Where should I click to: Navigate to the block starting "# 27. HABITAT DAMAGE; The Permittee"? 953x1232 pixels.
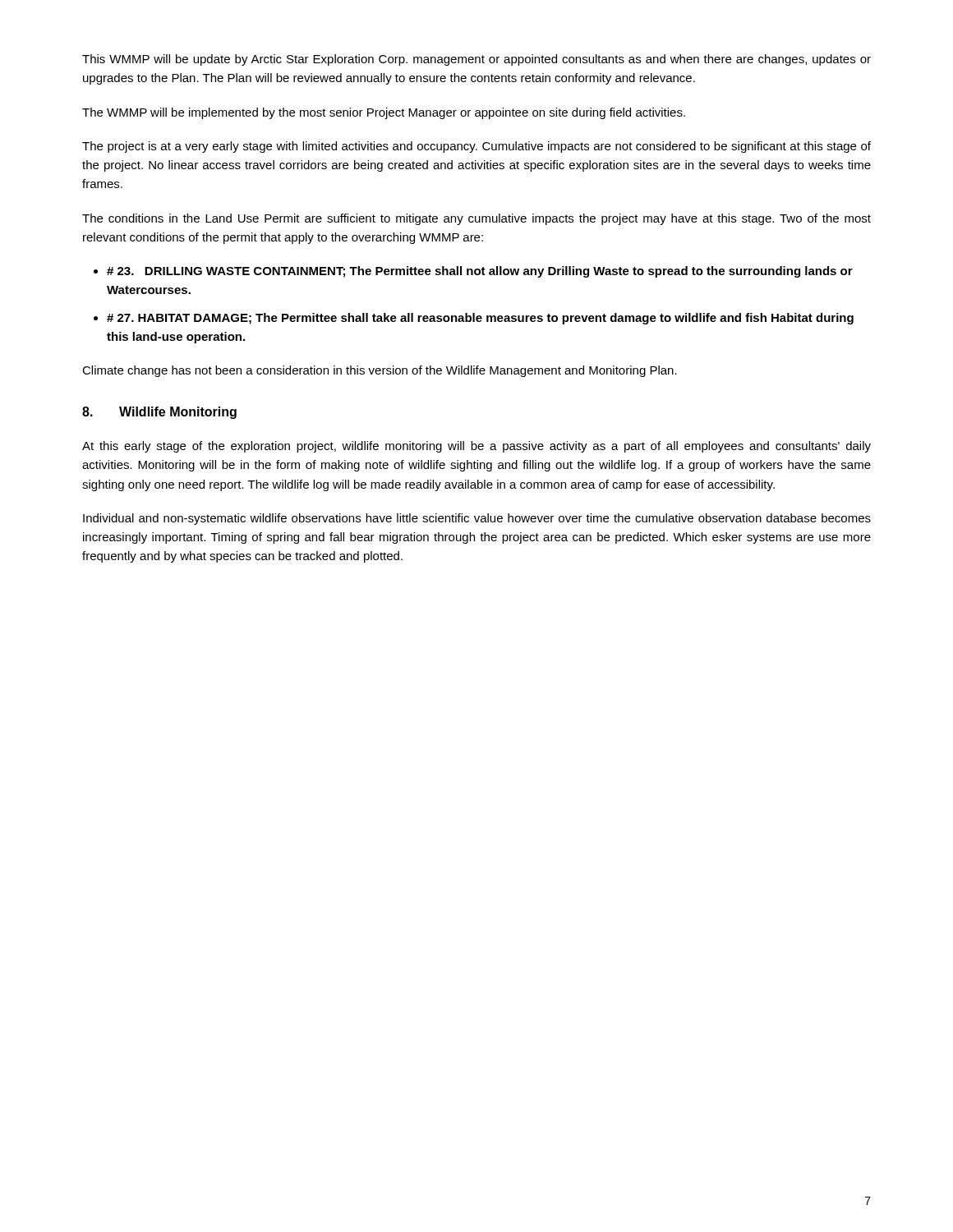point(489,327)
